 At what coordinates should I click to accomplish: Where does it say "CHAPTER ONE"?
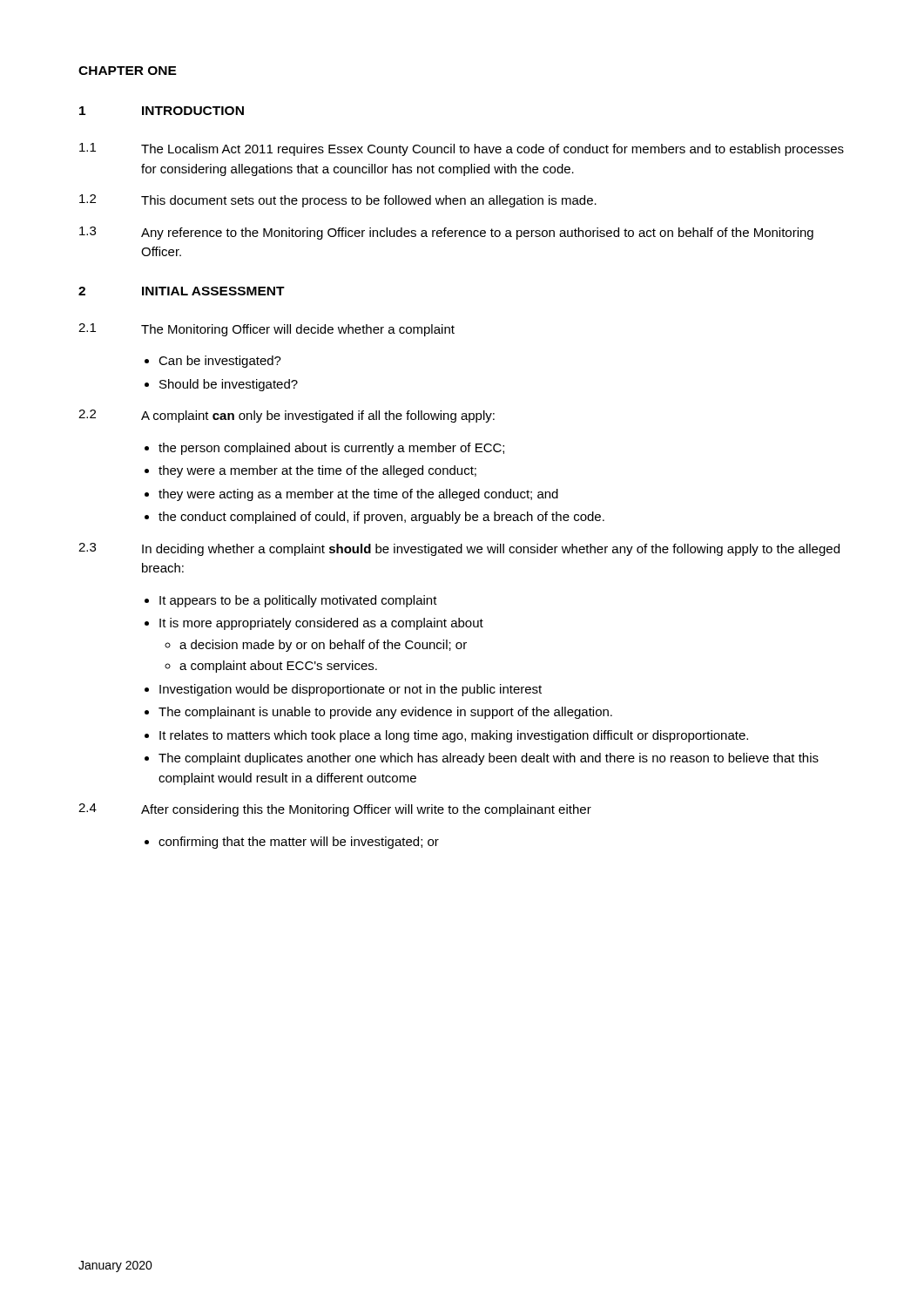tap(128, 70)
